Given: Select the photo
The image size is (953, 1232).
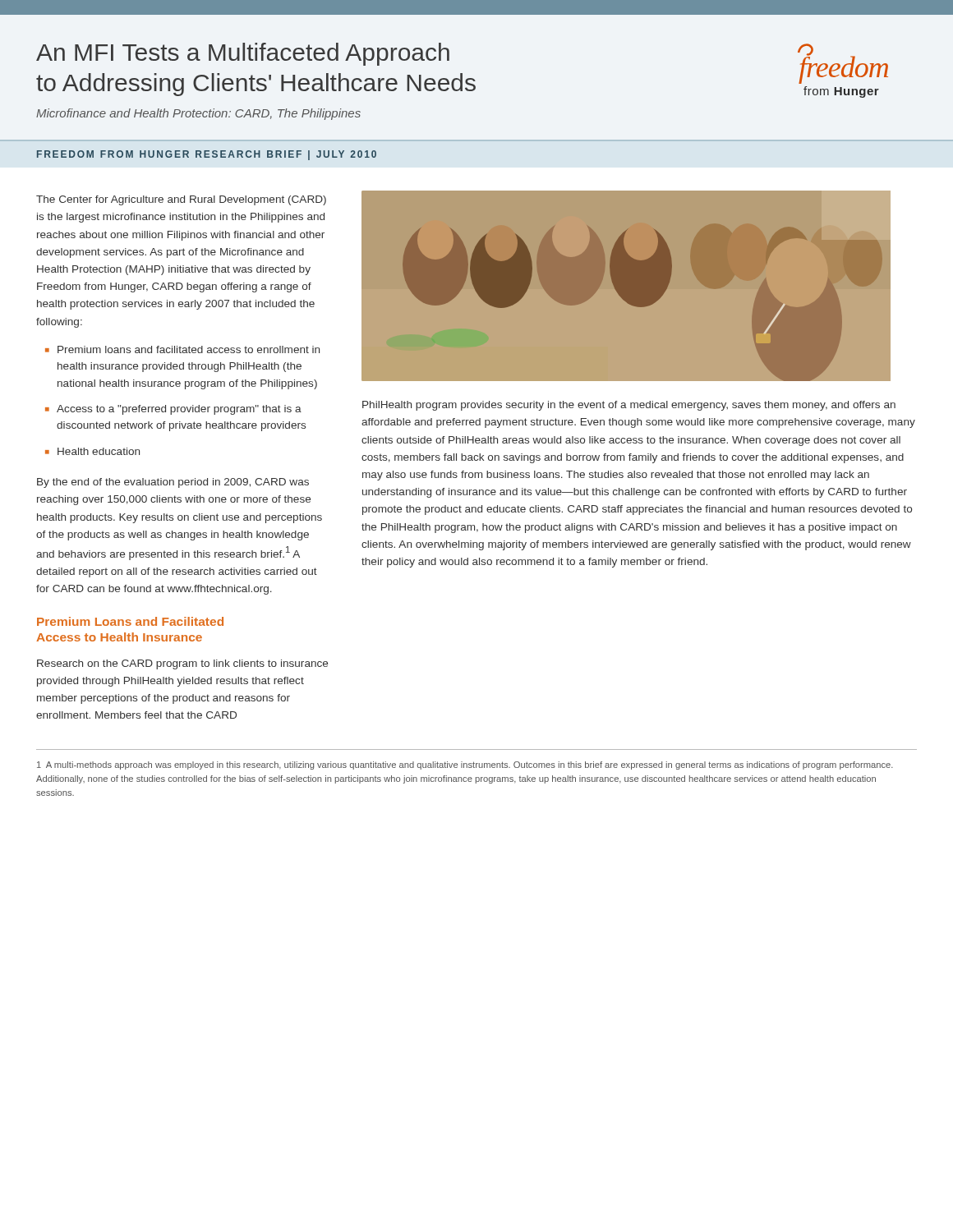Looking at the screenshot, I should point(639,286).
